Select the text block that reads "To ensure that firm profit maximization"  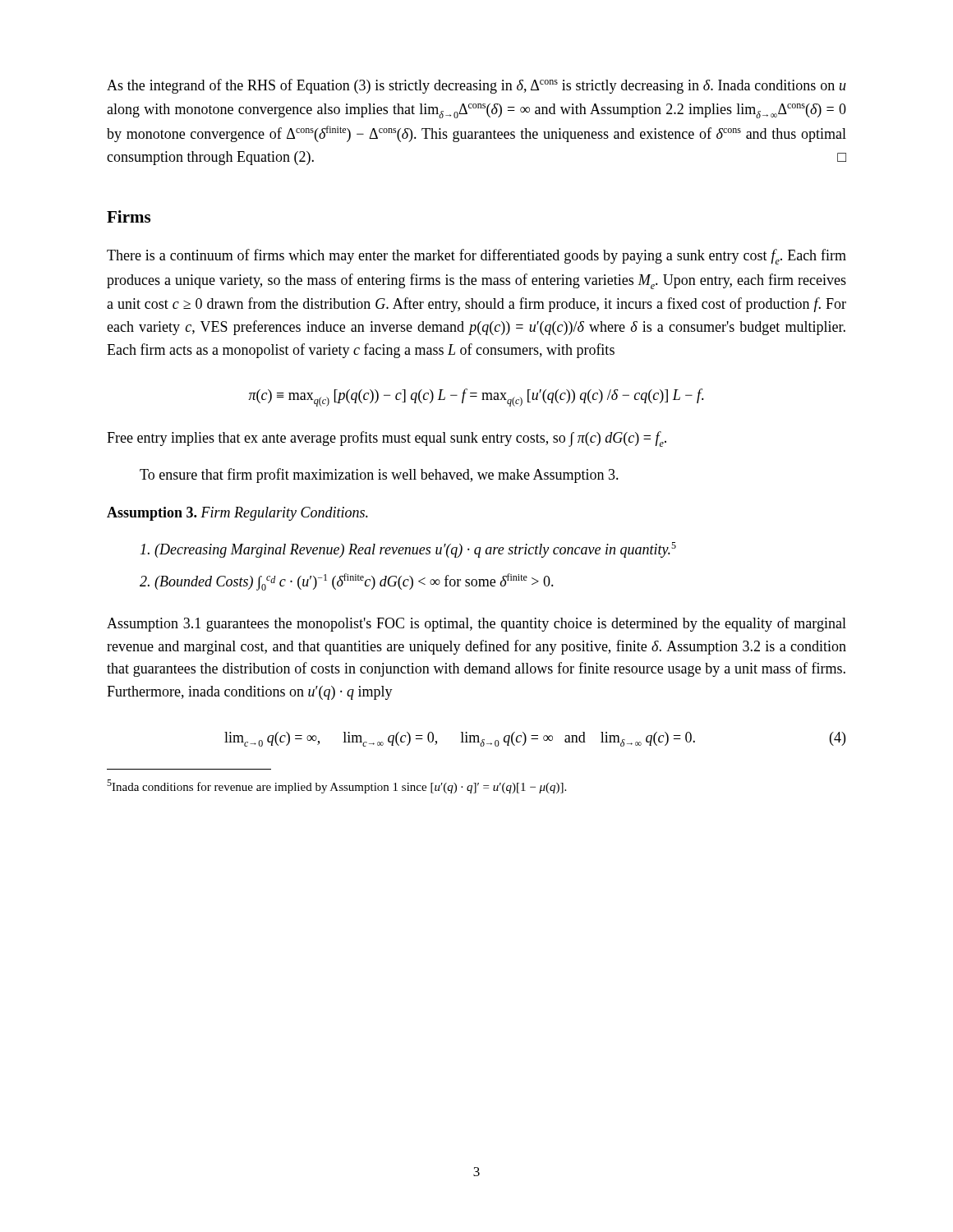tap(379, 475)
